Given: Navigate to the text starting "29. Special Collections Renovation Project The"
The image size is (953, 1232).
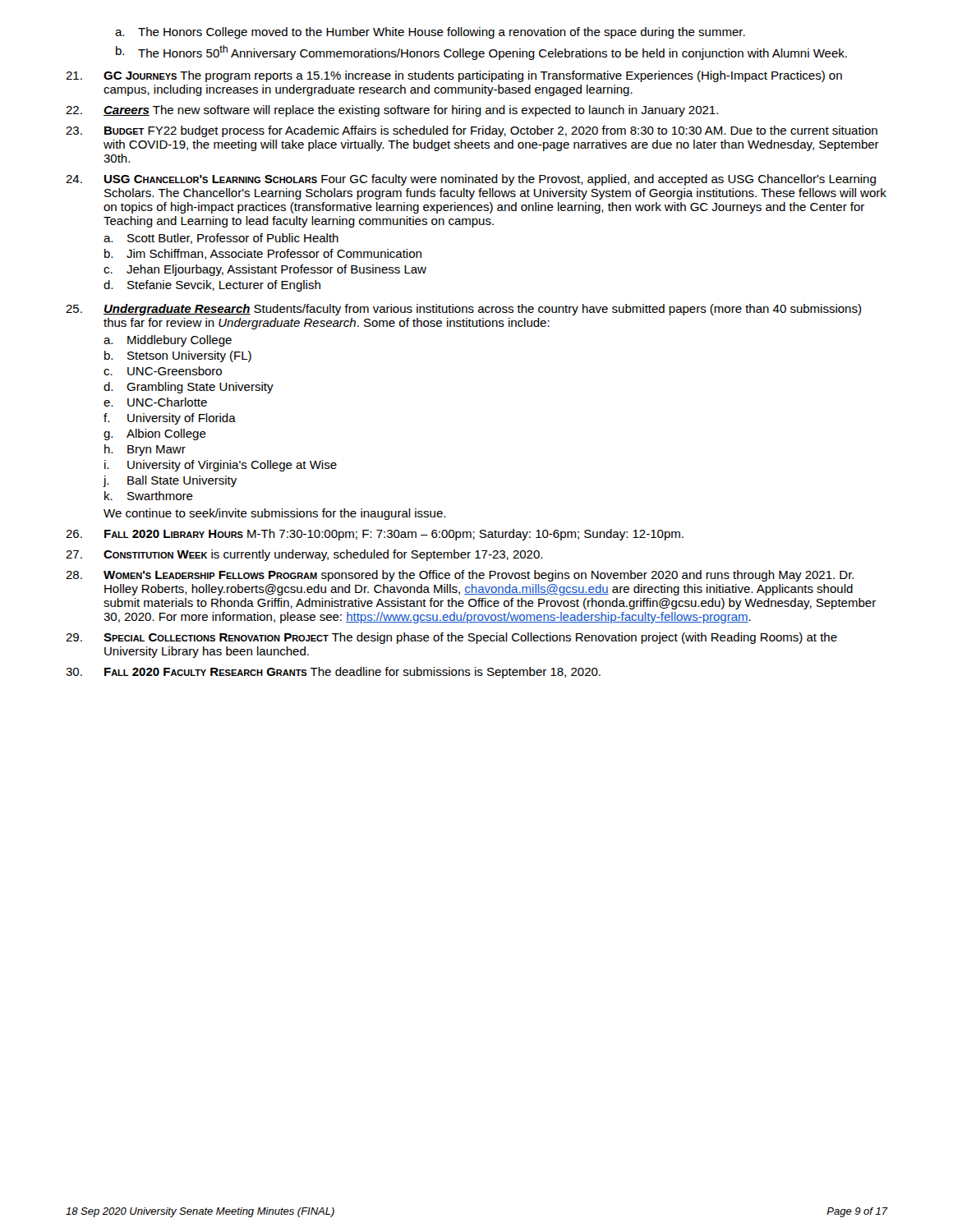Looking at the screenshot, I should coord(476,644).
